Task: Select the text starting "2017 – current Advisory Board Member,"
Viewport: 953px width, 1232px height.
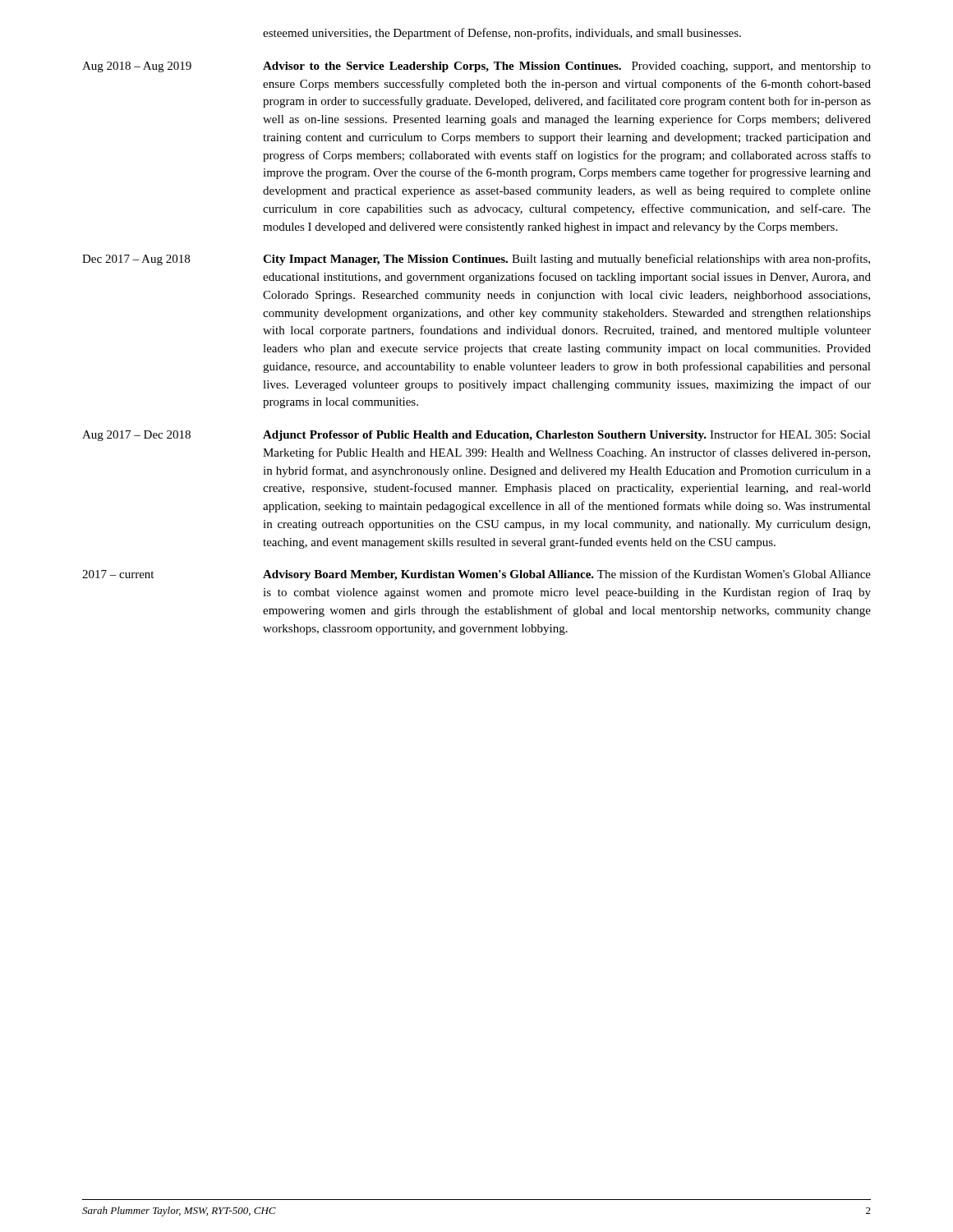Action: coord(476,602)
